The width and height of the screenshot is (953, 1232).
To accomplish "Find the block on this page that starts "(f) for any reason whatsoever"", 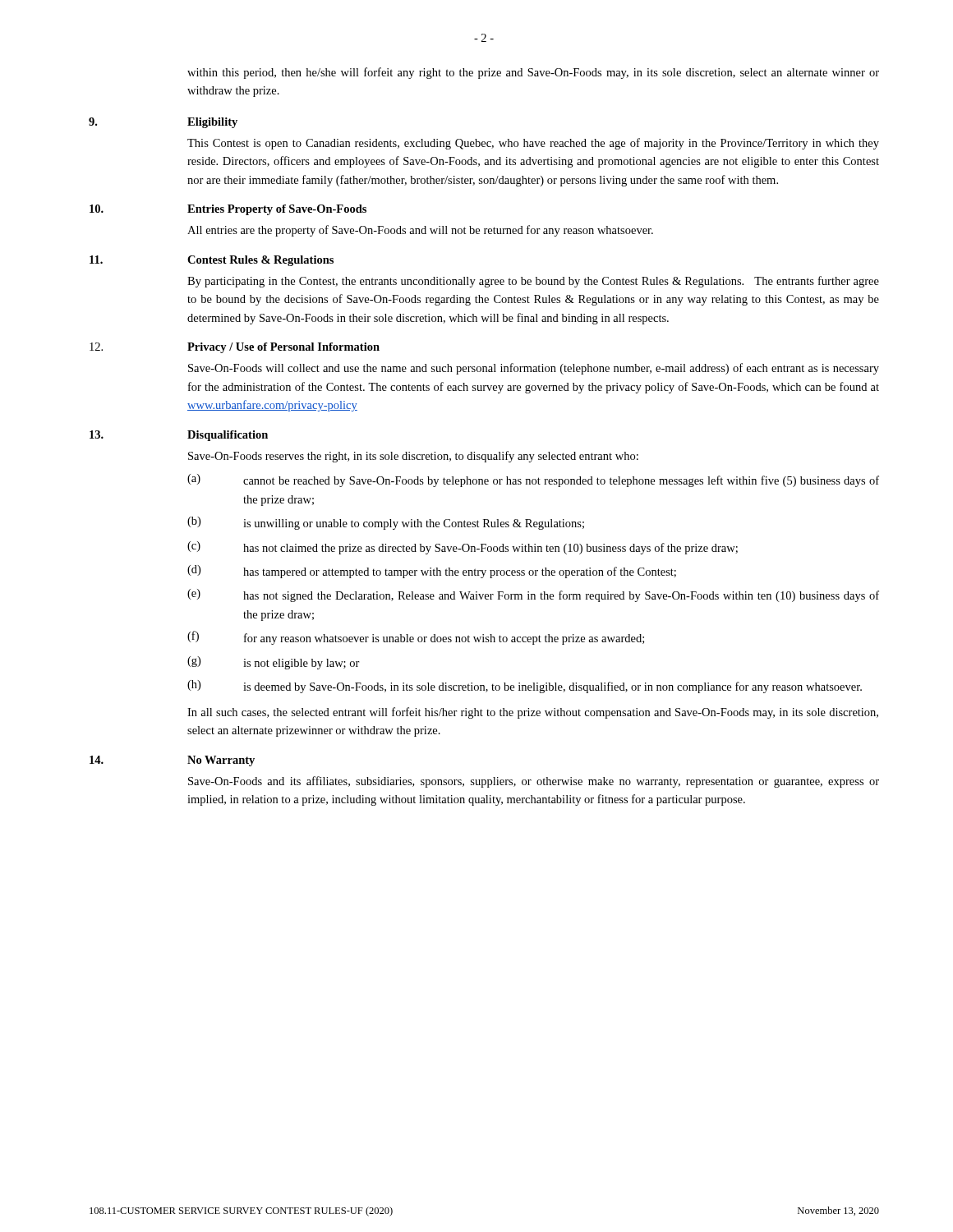I will coord(533,639).
